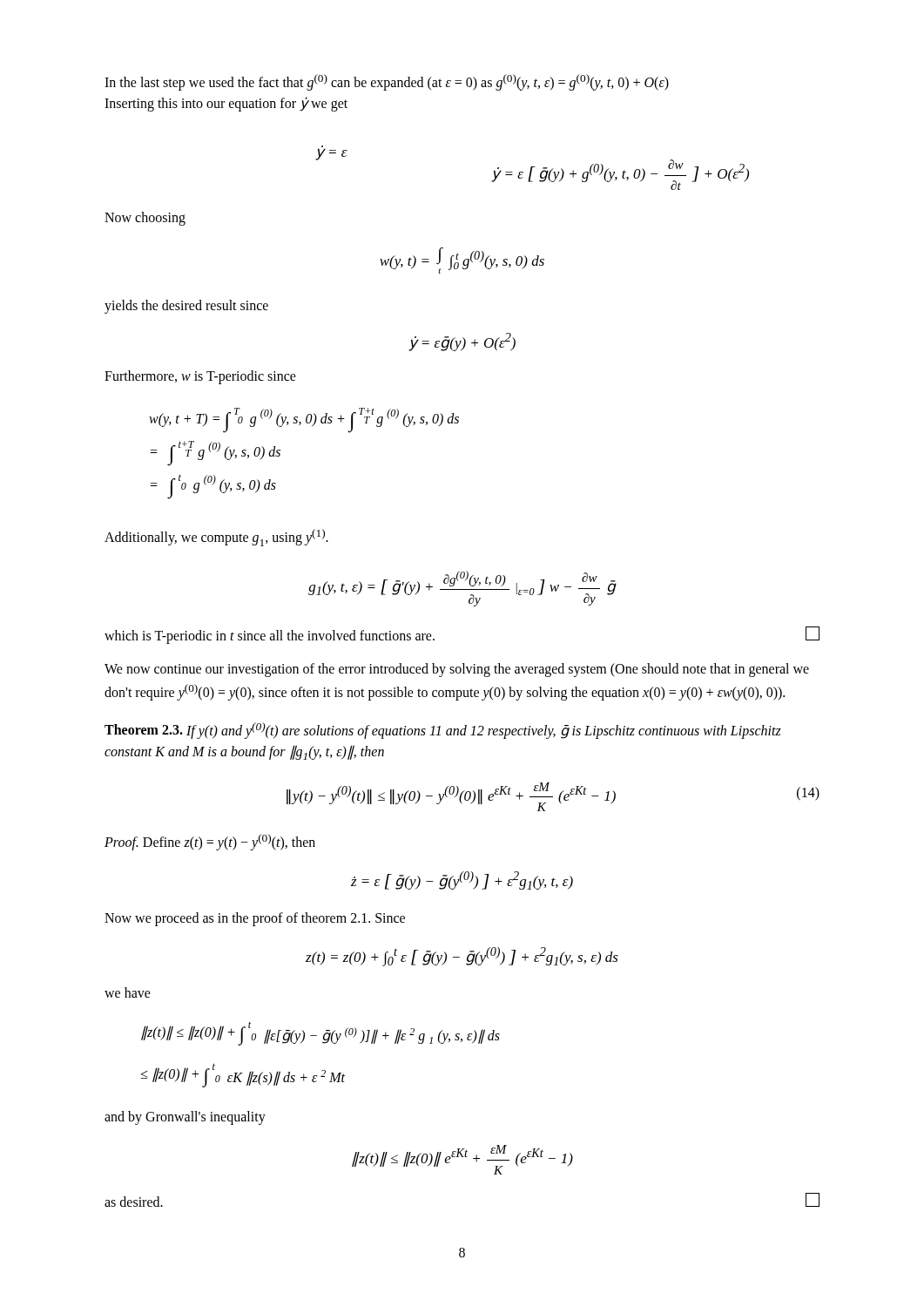Locate the formula that opens with "w(y, t) ="
The width and height of the screenshot is (924, 1307).
[x=462, y=260]
